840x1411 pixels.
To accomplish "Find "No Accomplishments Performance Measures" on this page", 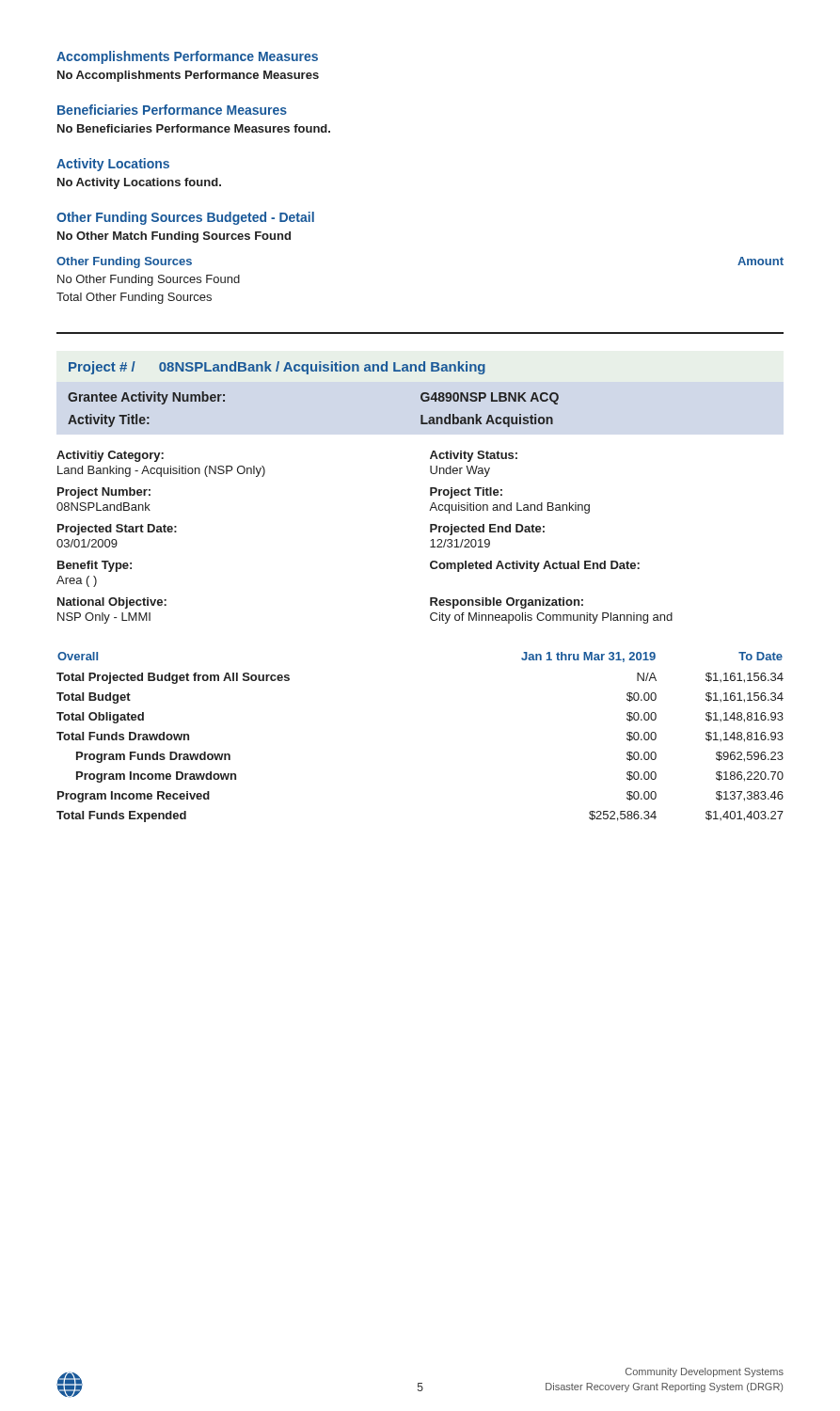I will pyautogui.click(x=188, y=75).
